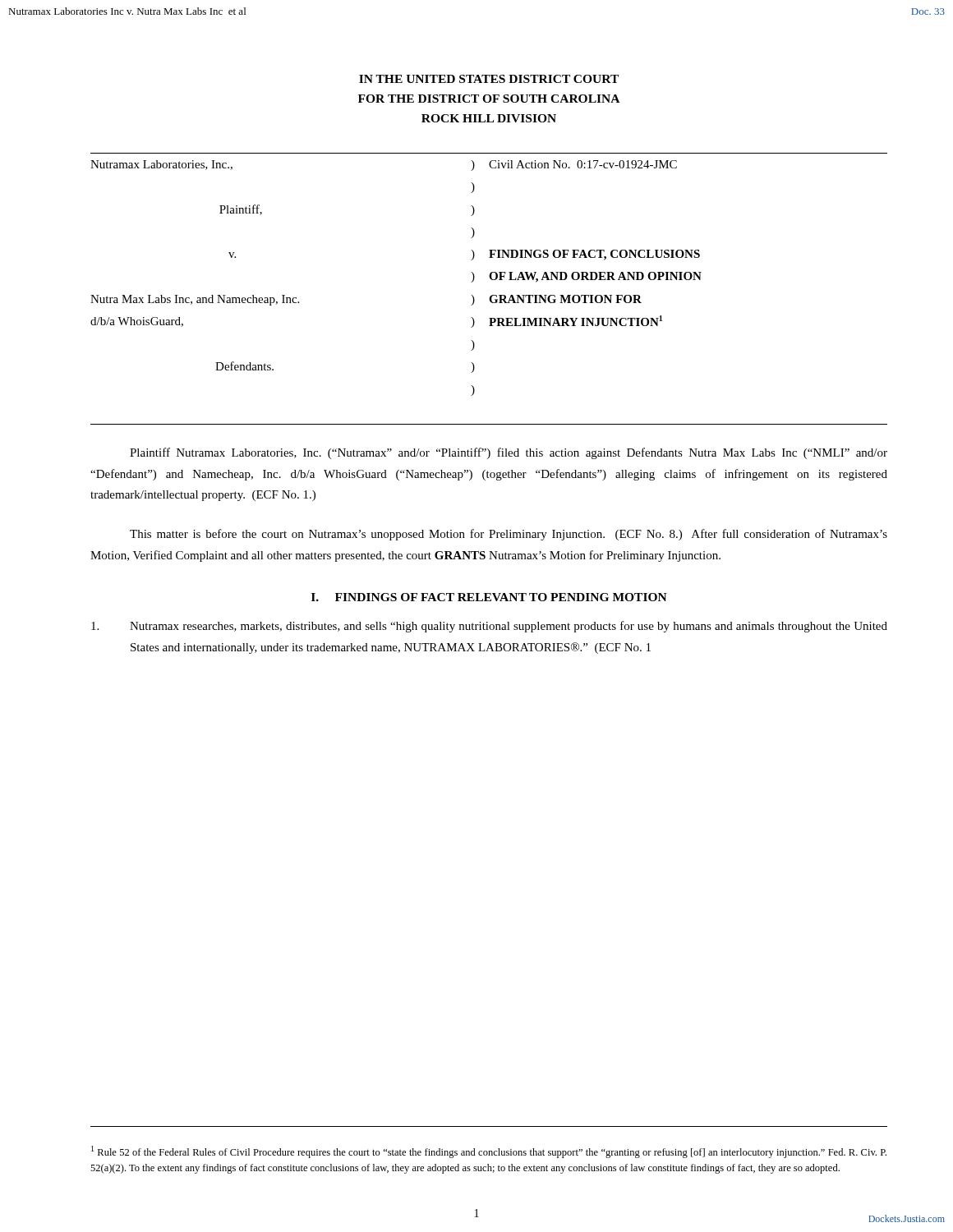Click on the table containing "OF LAW, AND ORDER"
This screenshot has height=1232, width=953.
coord(489,289)
